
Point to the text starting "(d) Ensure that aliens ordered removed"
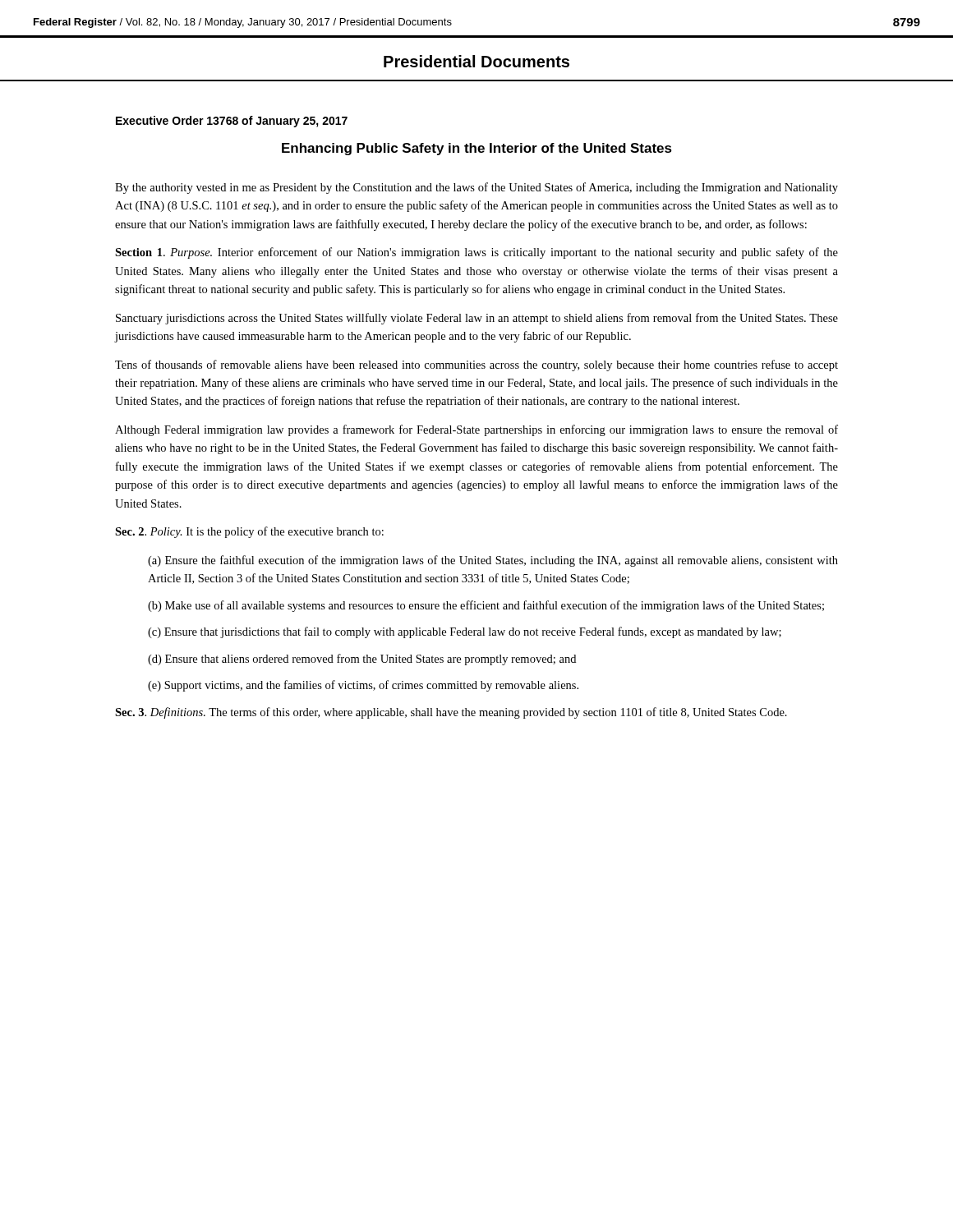[x=362, y=658]
